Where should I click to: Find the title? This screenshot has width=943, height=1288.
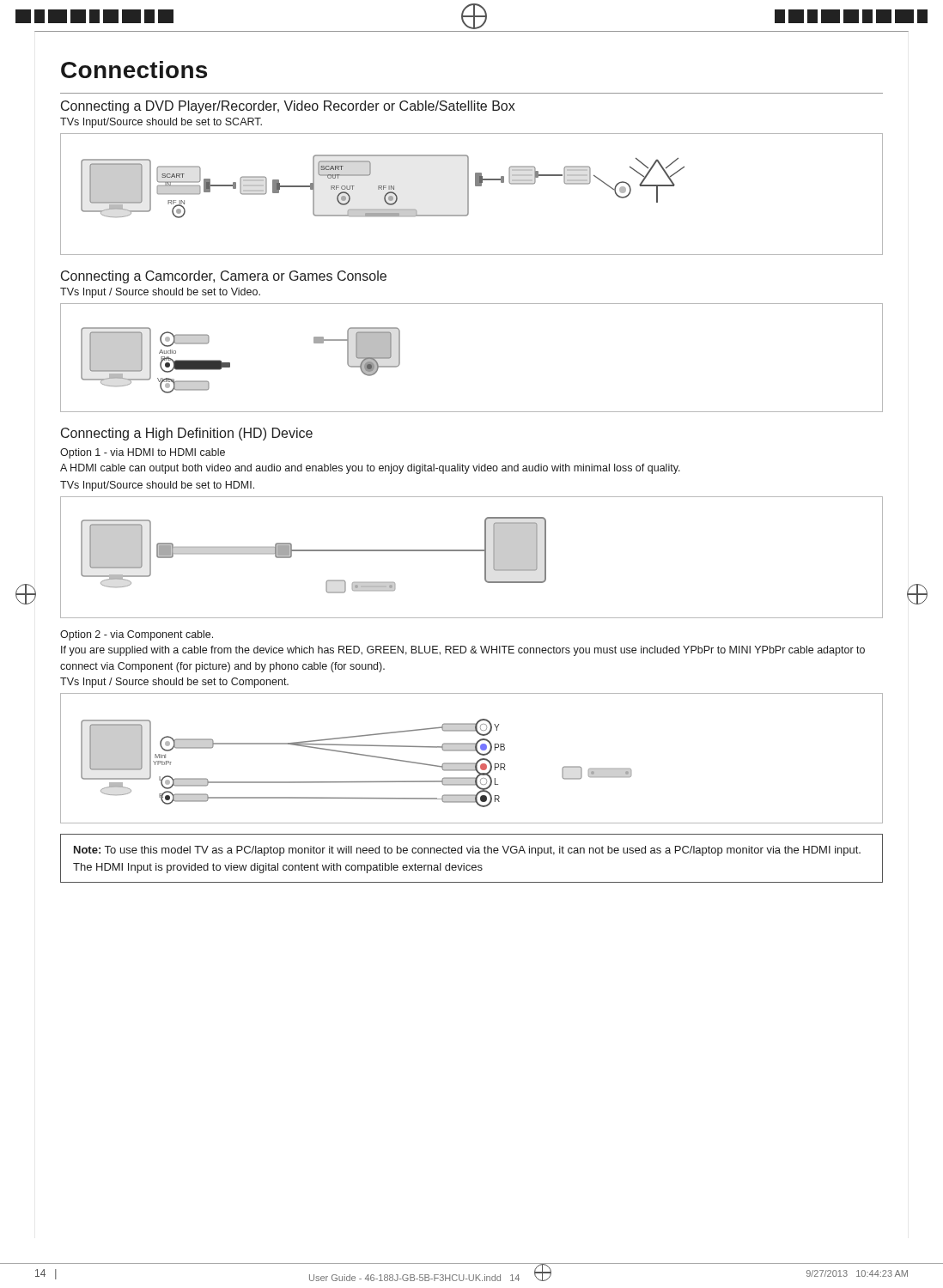(134, 70)
